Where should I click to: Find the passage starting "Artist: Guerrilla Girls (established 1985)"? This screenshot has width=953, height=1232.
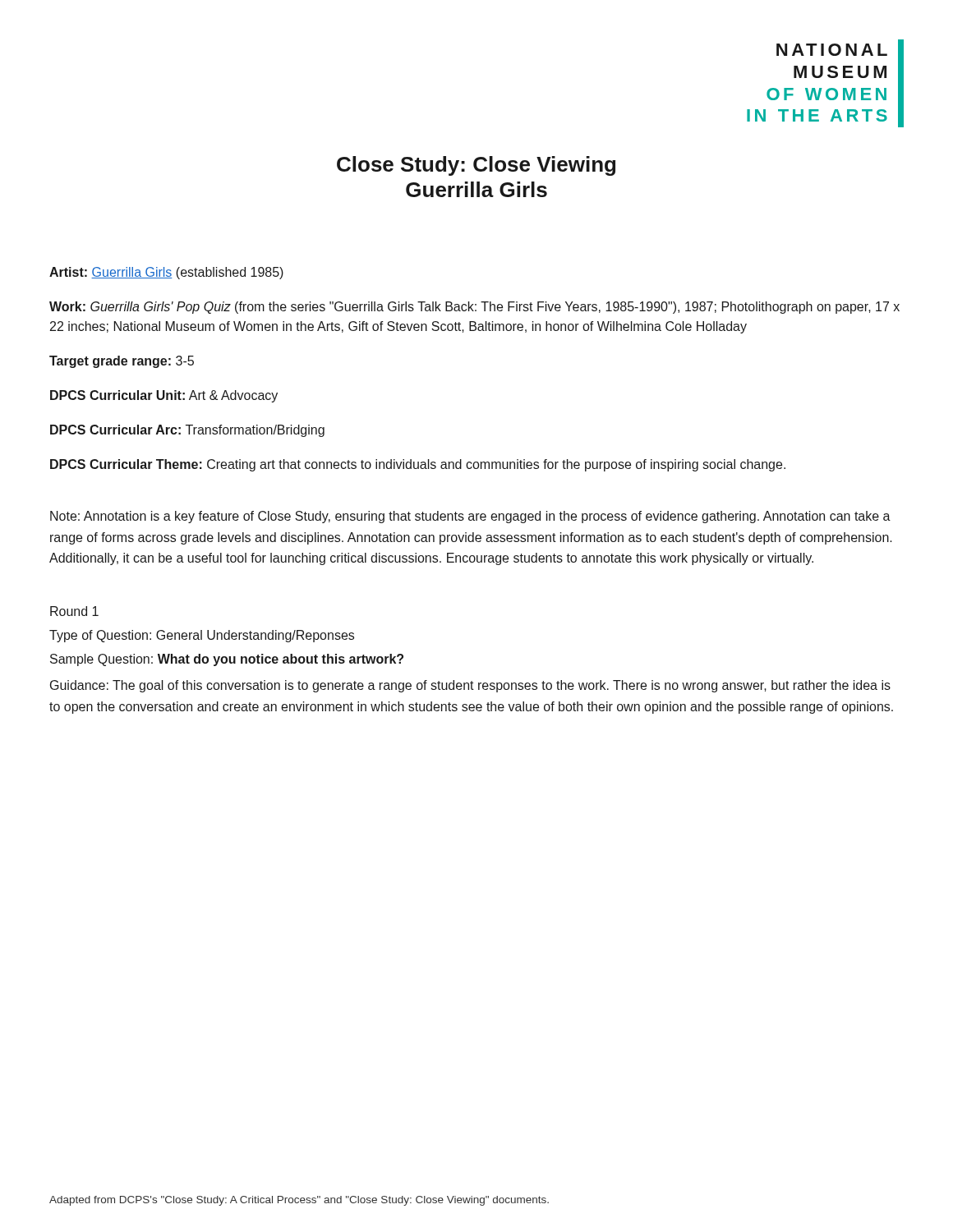point(167,272)
